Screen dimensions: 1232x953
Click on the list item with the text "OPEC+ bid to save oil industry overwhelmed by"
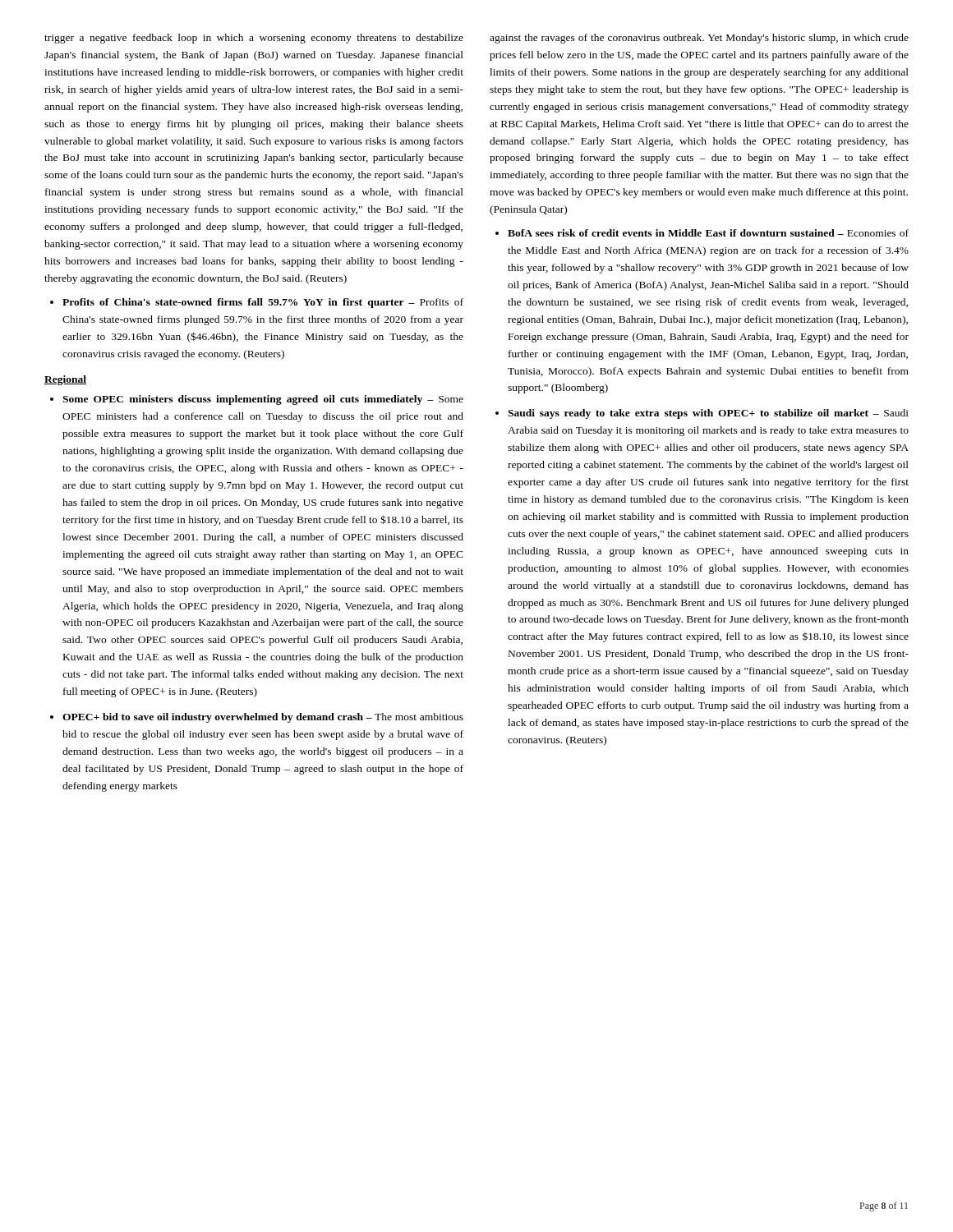click(x=263, y=751)
